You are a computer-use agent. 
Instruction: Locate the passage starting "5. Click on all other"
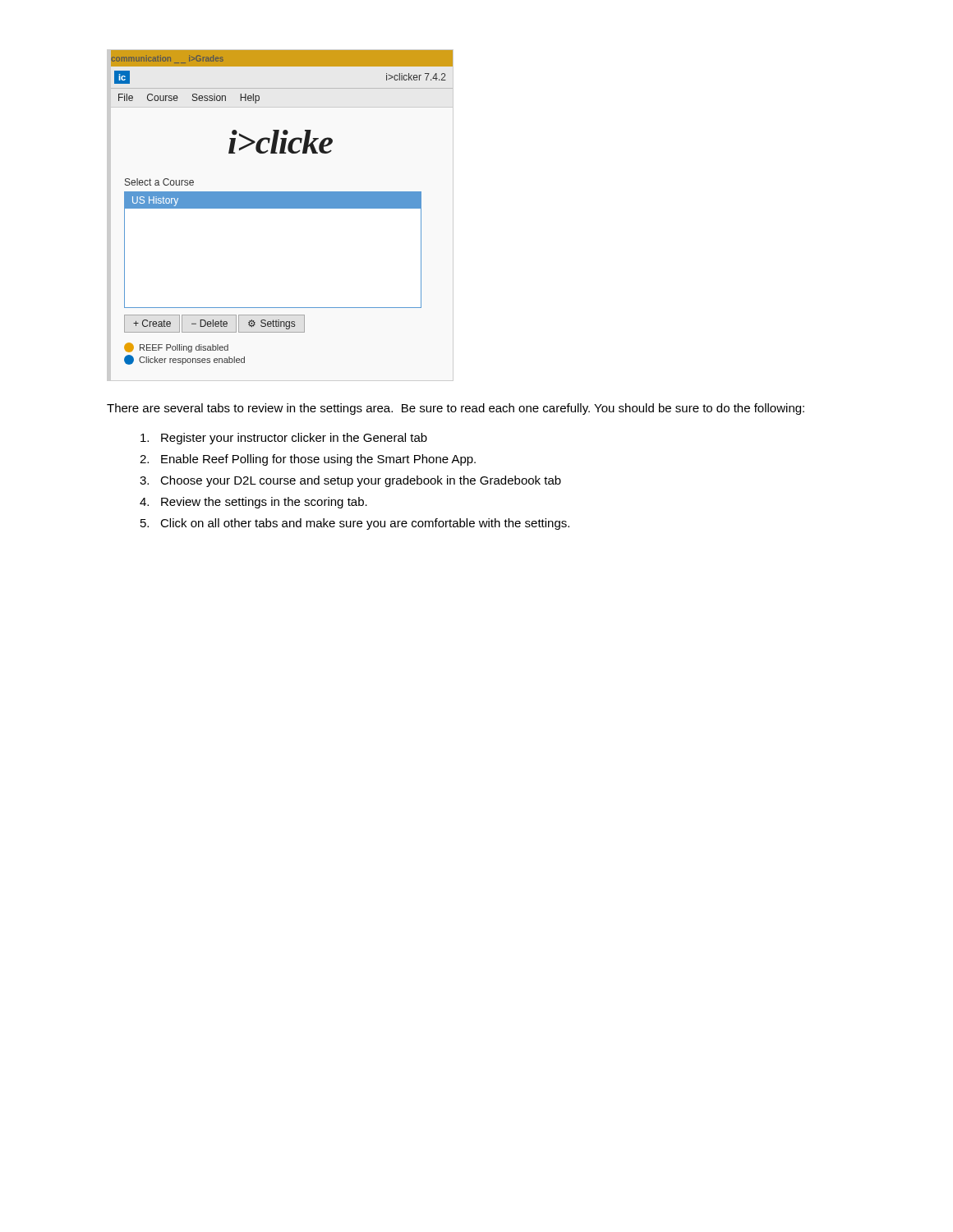pyautogui.click(x=355, y=522)
